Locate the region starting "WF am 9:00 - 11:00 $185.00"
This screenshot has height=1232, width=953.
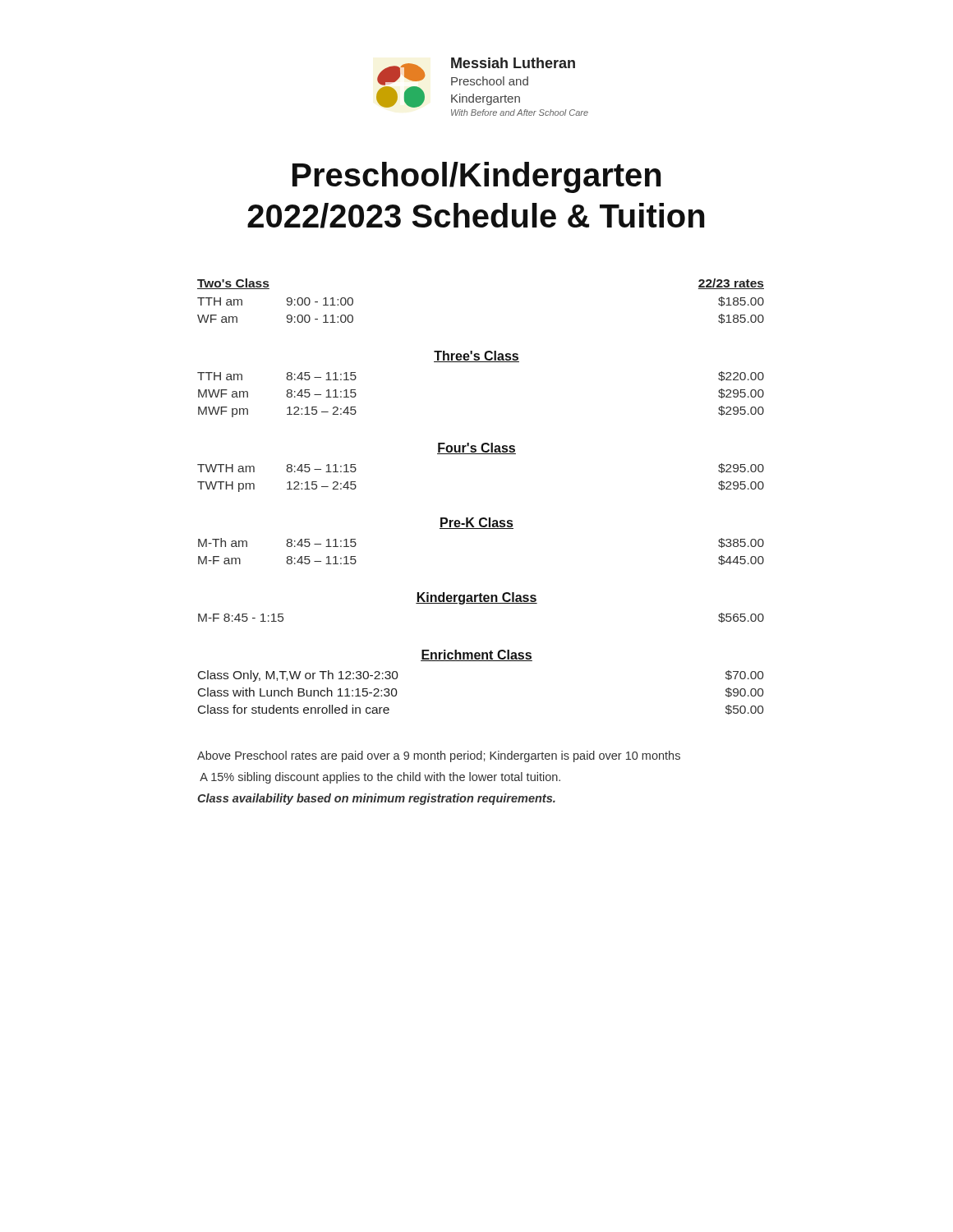pos(213,319)
